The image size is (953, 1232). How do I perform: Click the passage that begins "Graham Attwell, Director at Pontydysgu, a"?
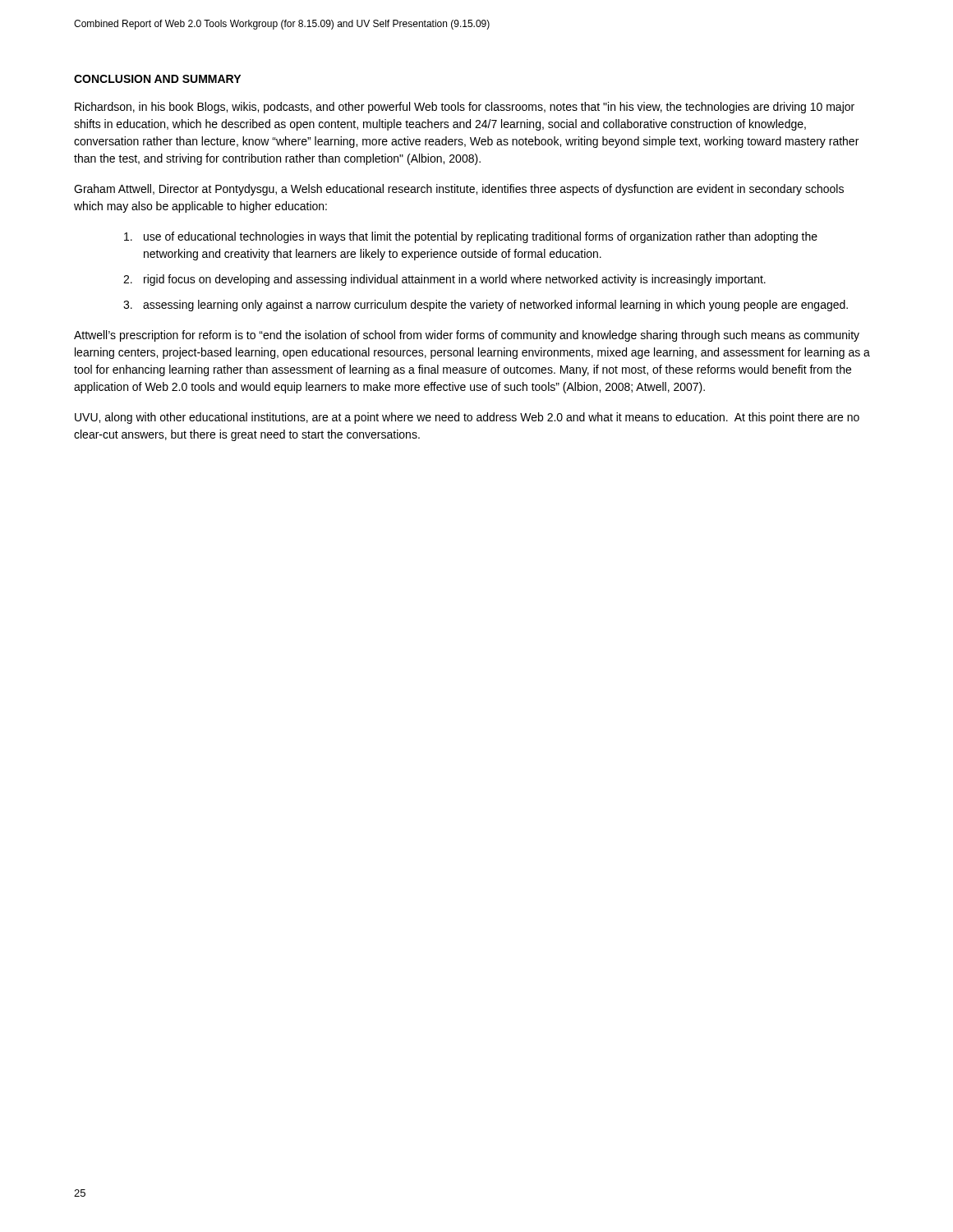click(x=459, y=198)
